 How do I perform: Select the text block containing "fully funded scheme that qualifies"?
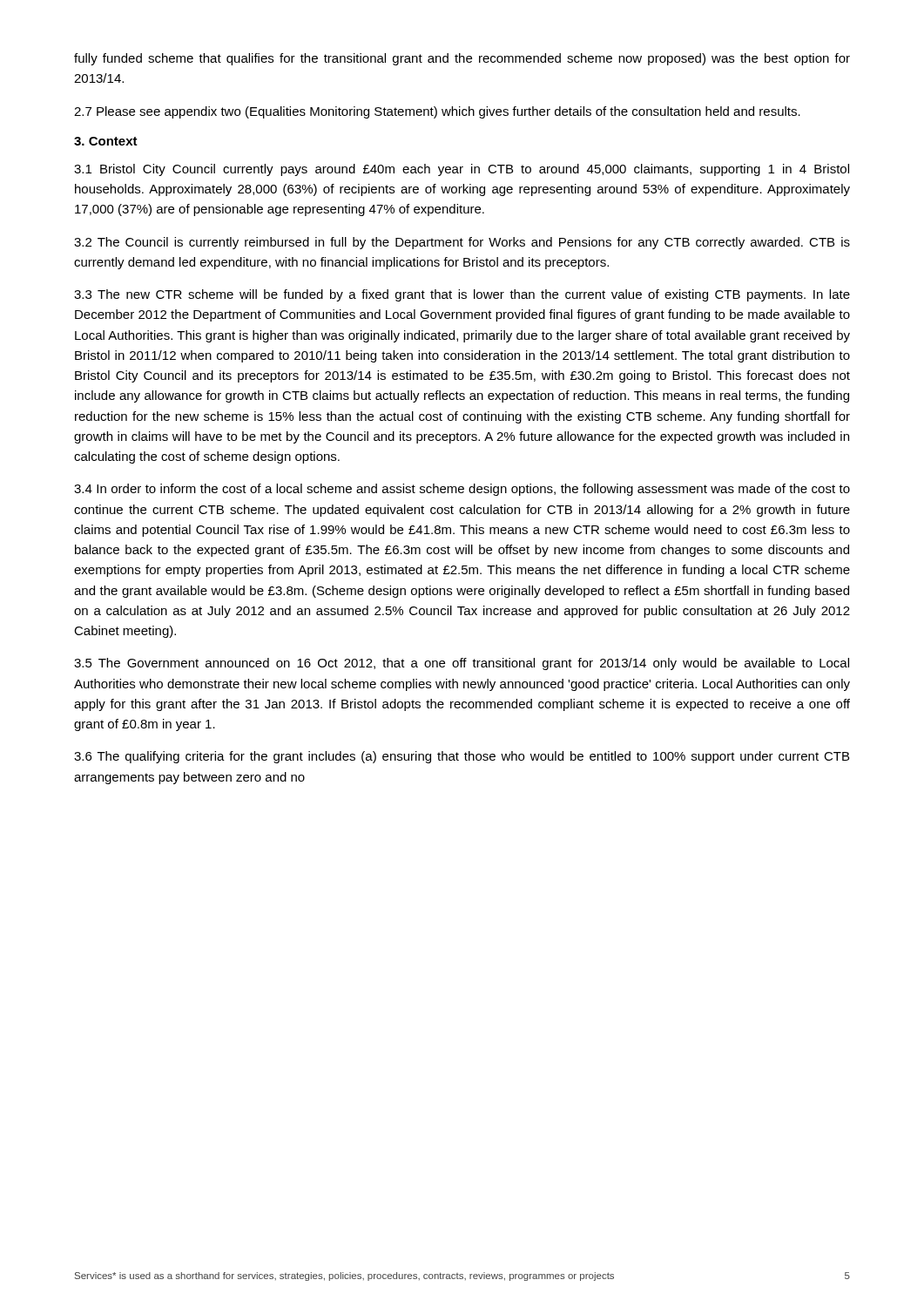pos(462,68)
